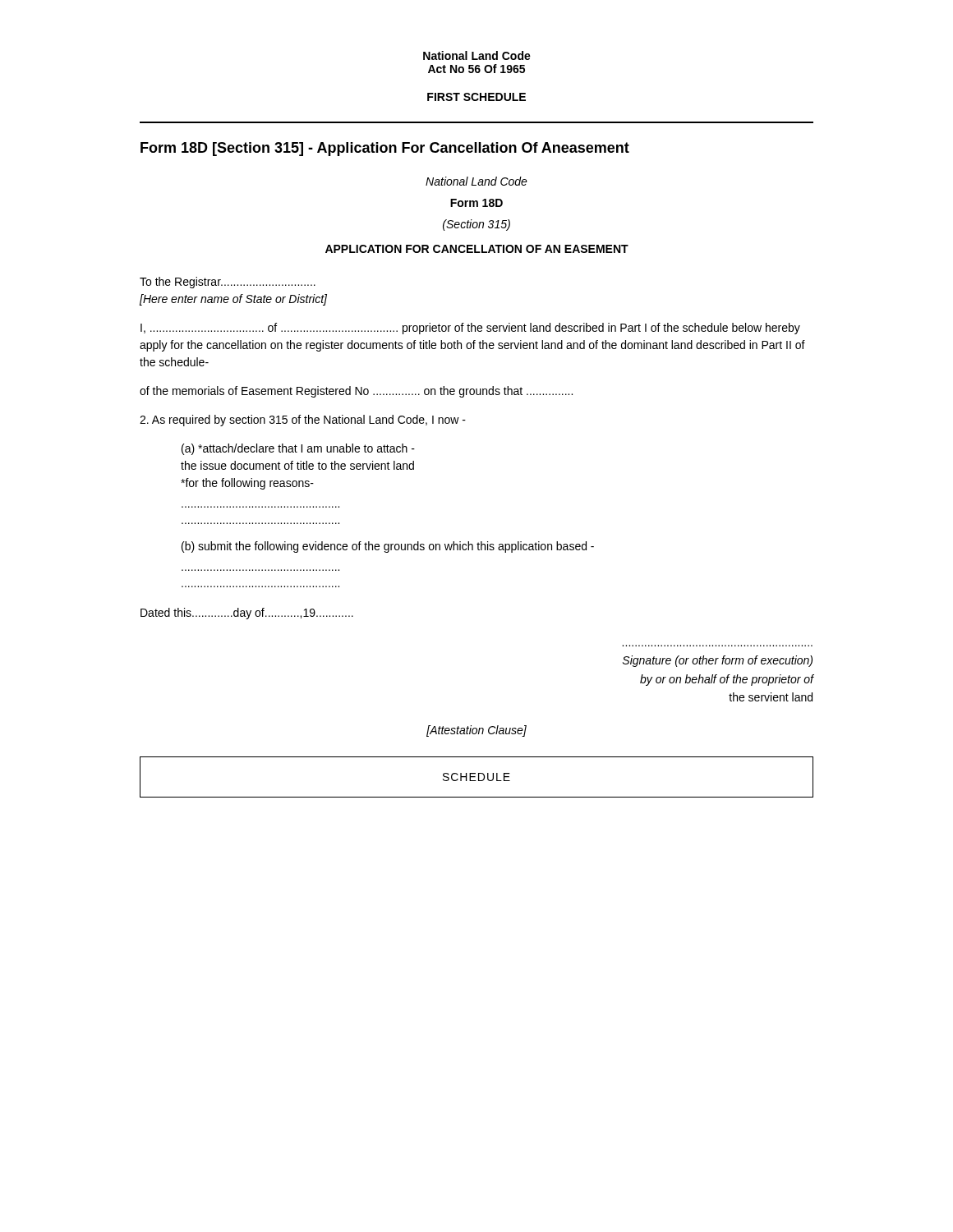Select the table that reads "SCHEDULE"
953x1232 pixels.
(x=476, y=777)
